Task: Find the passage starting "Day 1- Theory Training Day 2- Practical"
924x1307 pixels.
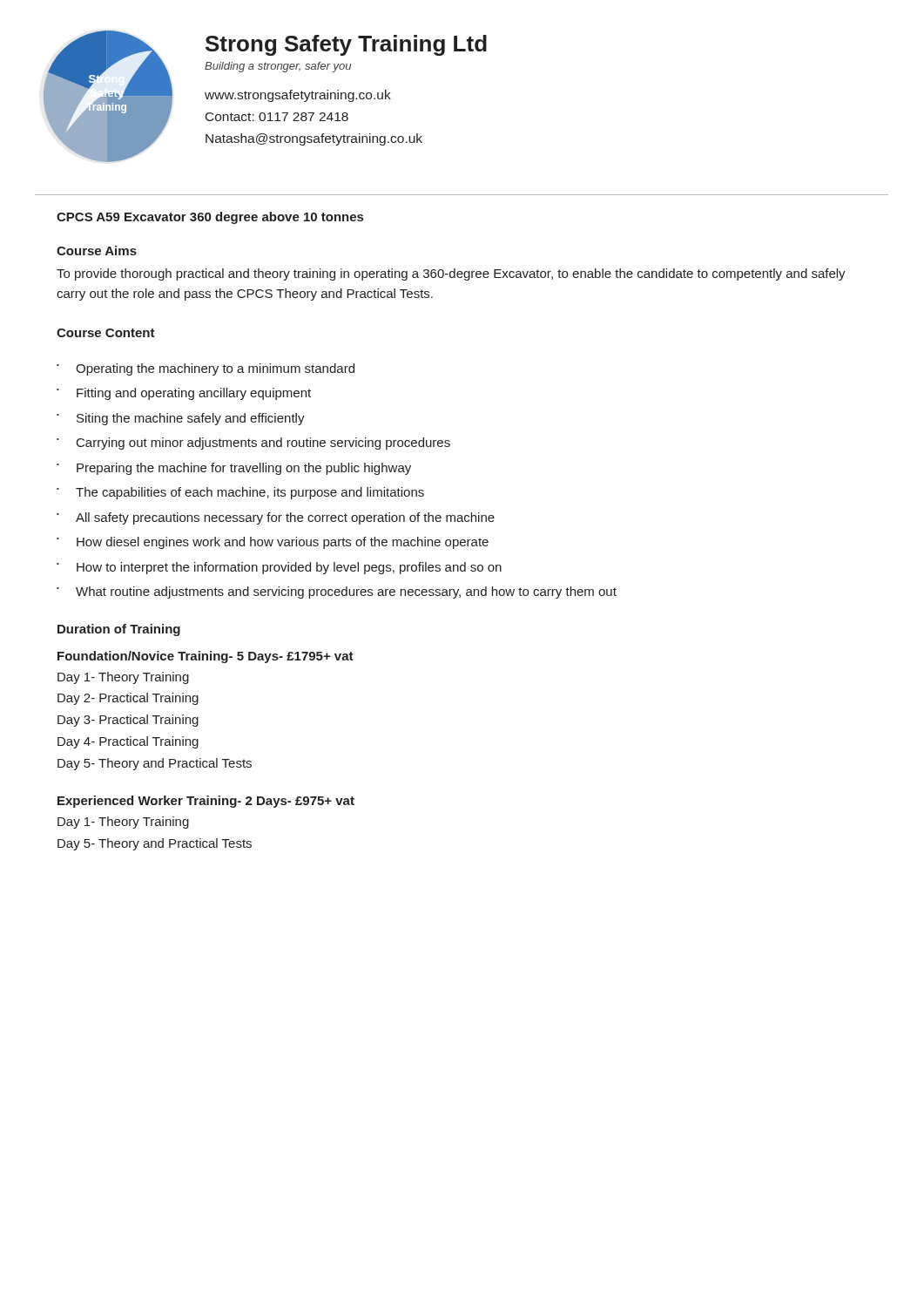Action: (x=154, y=719)
